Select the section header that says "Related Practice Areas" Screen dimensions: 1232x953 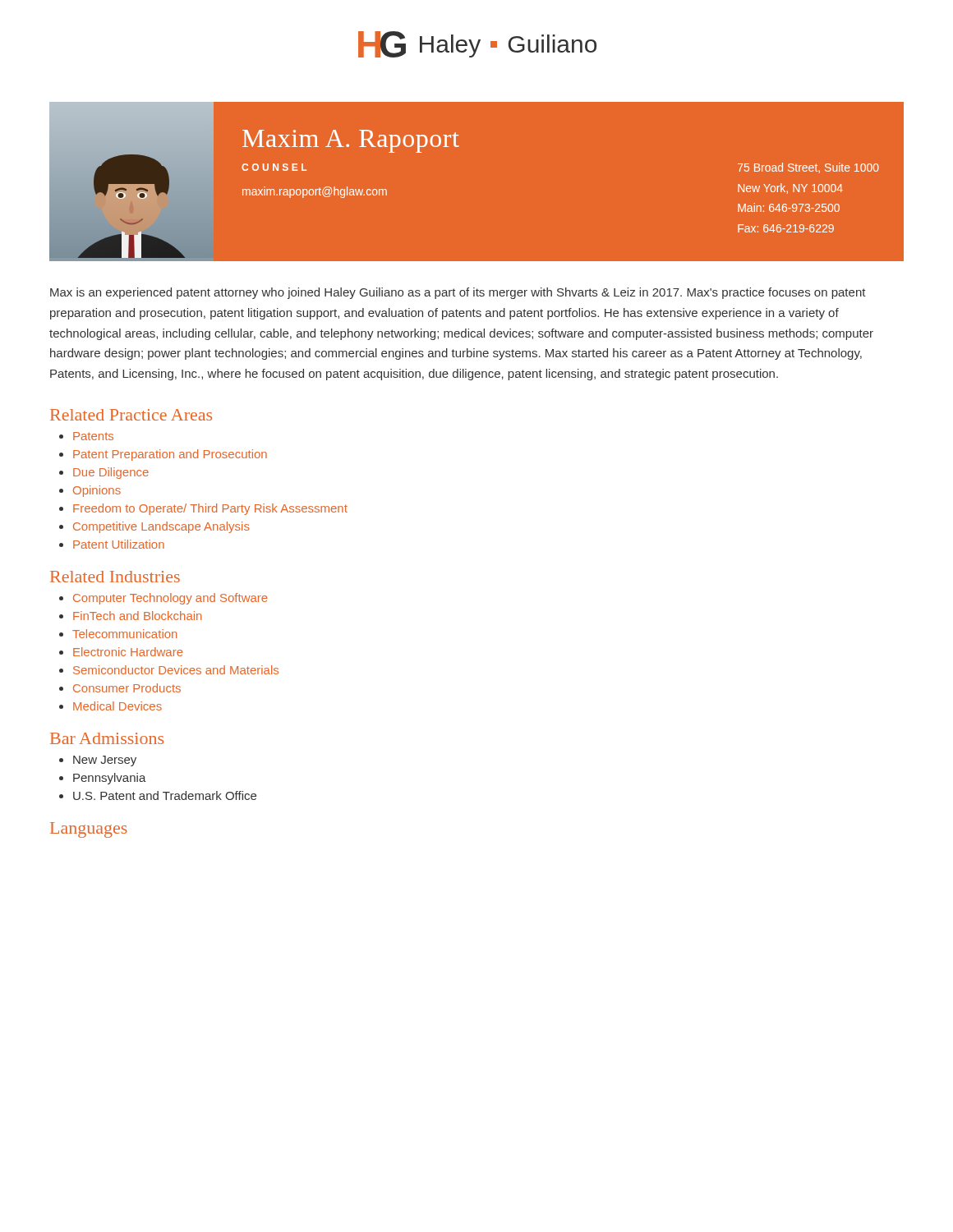(131, 414)
